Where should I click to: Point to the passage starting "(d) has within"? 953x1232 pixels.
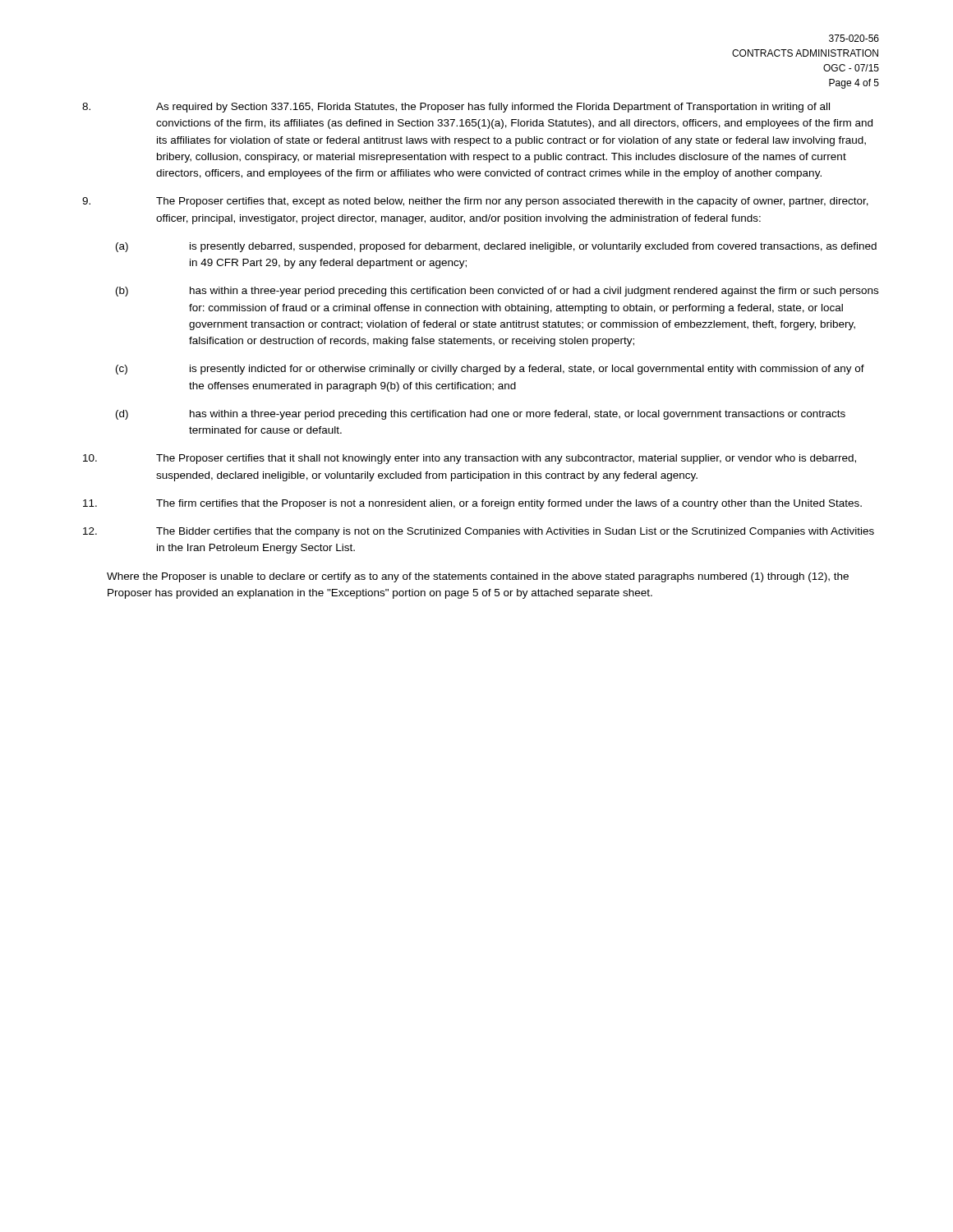(x=476, y=422)
